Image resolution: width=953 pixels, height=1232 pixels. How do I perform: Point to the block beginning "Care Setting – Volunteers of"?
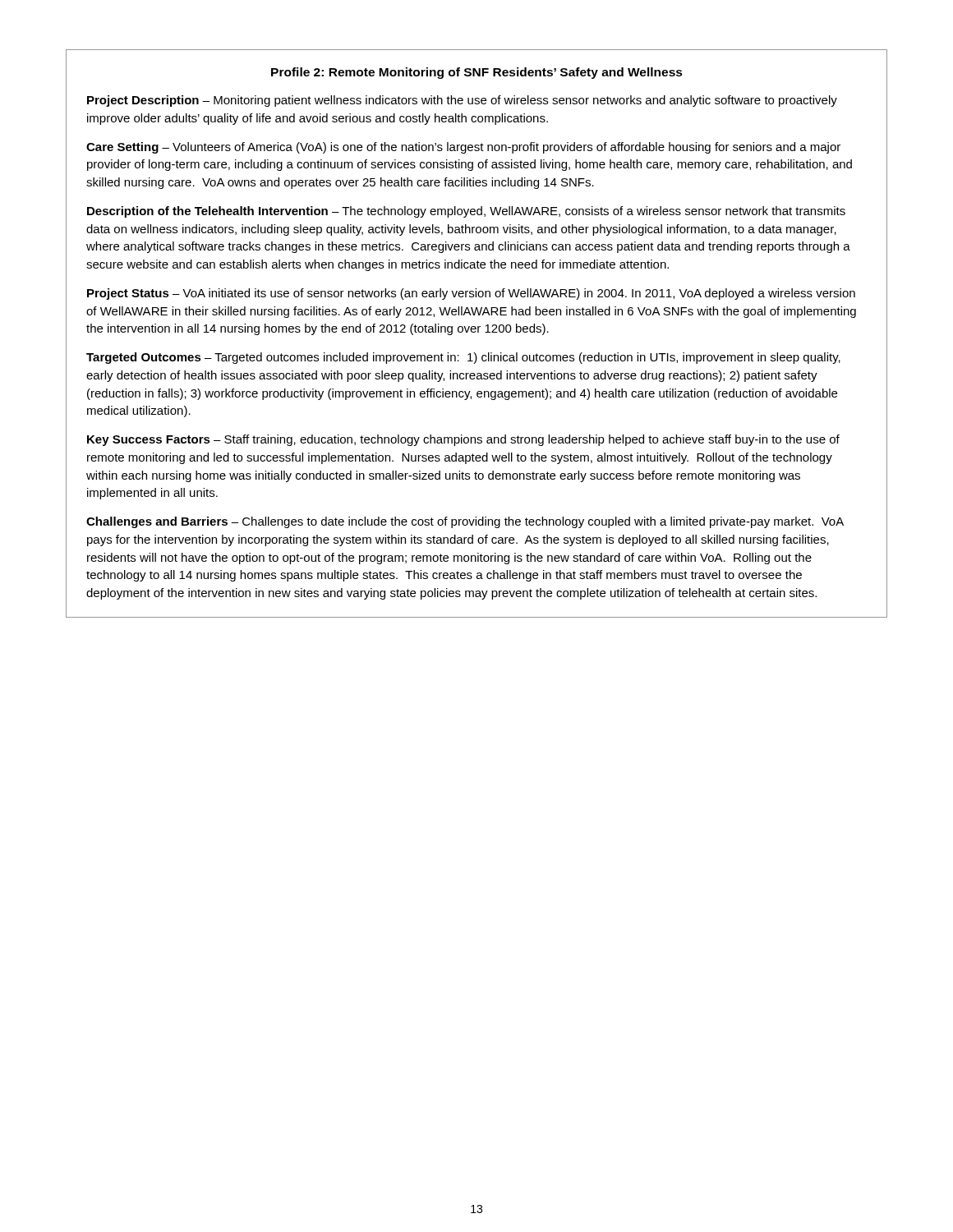[x=469, y=164]
